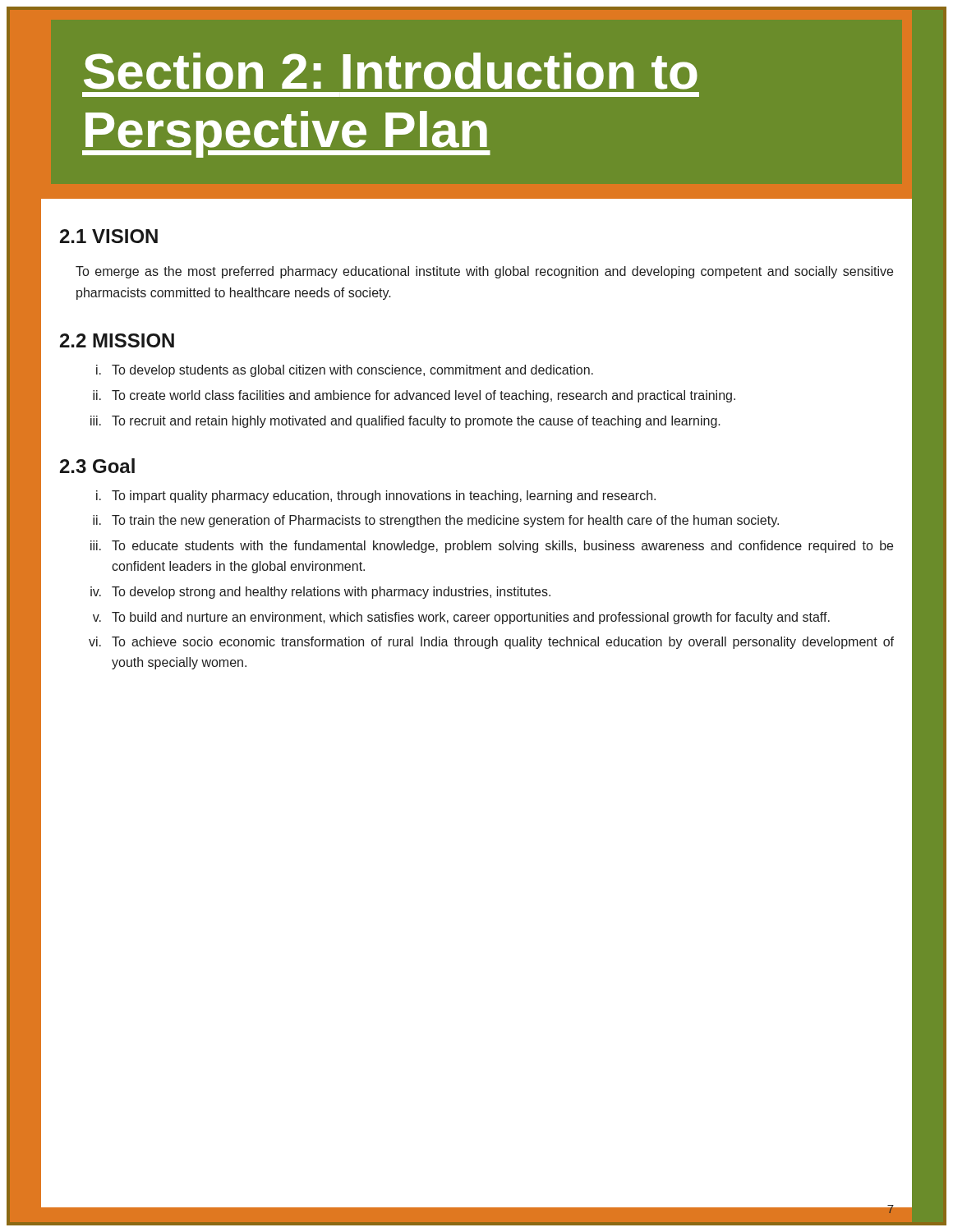Locate the text "2.3 Goal"

pyautogui.click(x=97, y=466)
